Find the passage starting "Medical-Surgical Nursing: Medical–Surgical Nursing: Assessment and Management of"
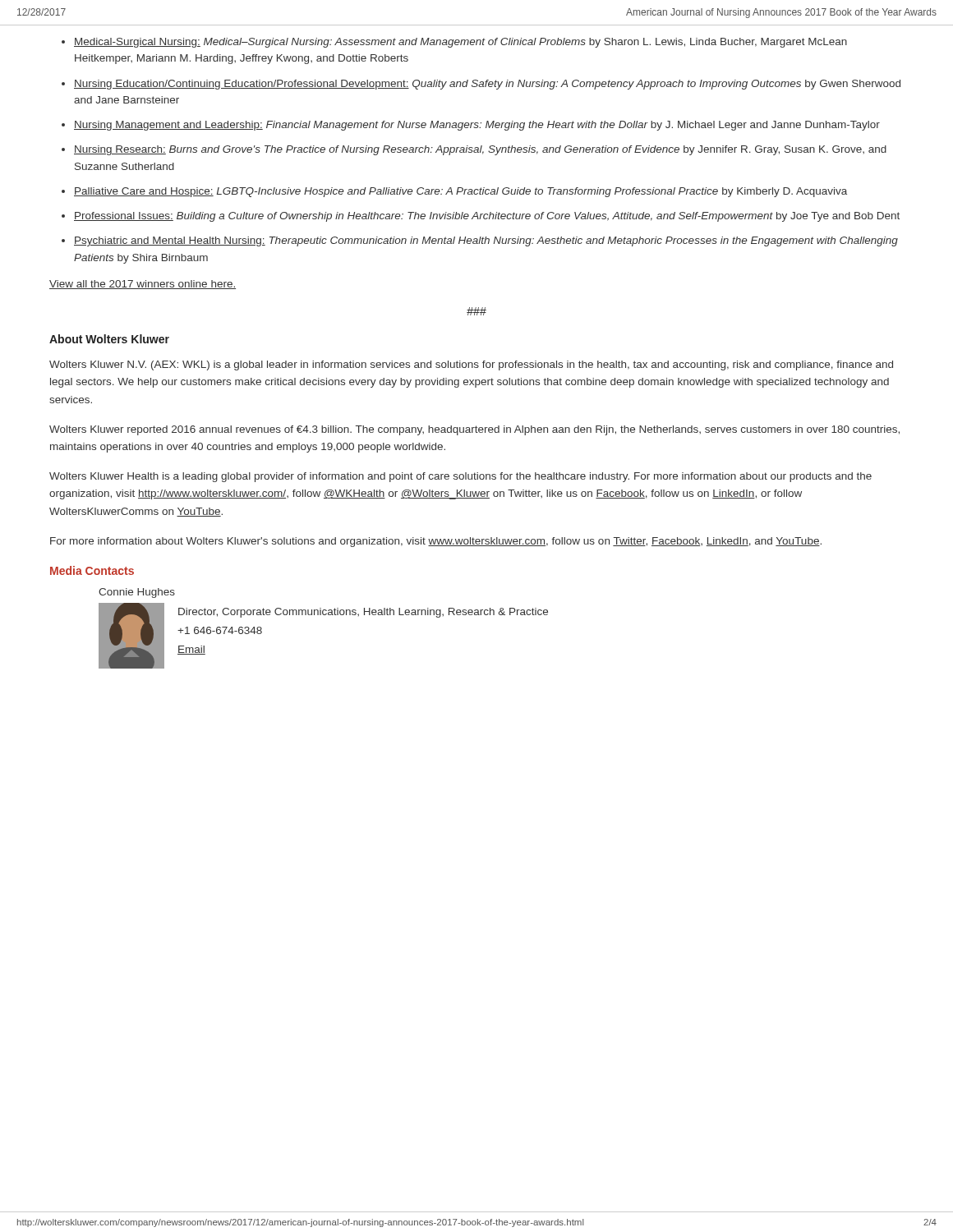 tap(461, 50)
